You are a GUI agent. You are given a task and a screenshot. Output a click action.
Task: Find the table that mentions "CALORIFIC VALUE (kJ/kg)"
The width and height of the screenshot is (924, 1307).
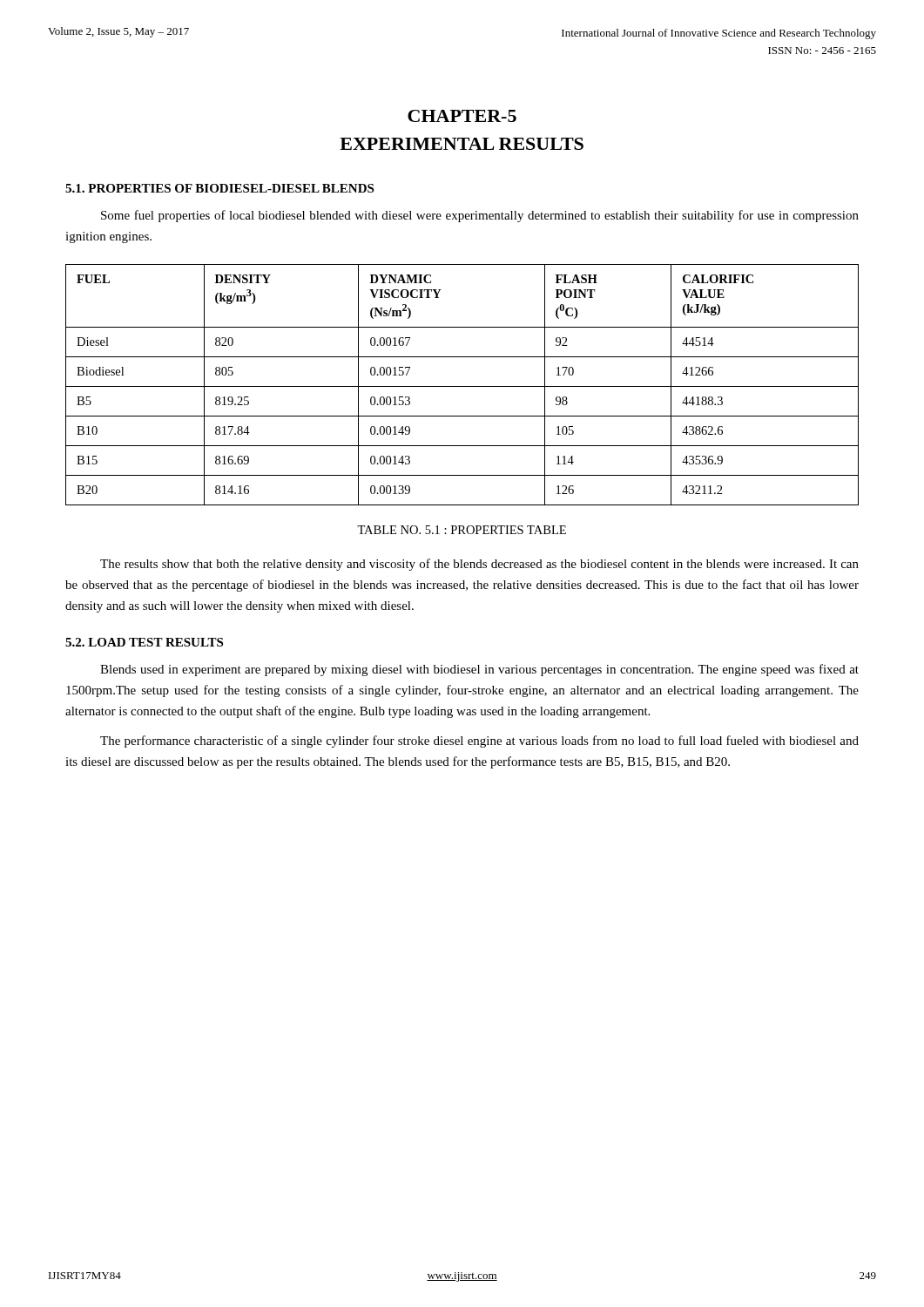(462, 385)
